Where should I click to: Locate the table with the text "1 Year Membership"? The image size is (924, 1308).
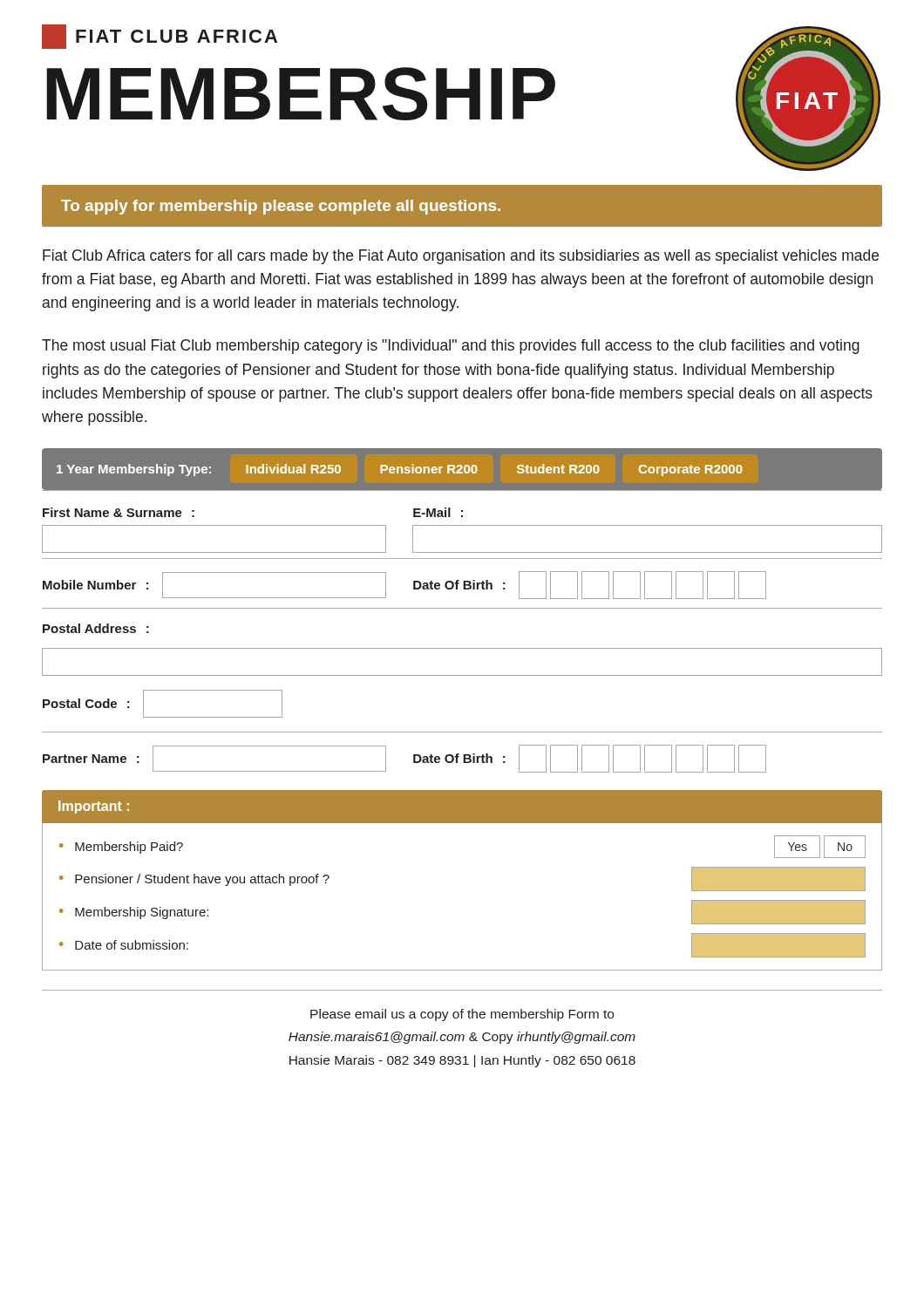[462, 469]
